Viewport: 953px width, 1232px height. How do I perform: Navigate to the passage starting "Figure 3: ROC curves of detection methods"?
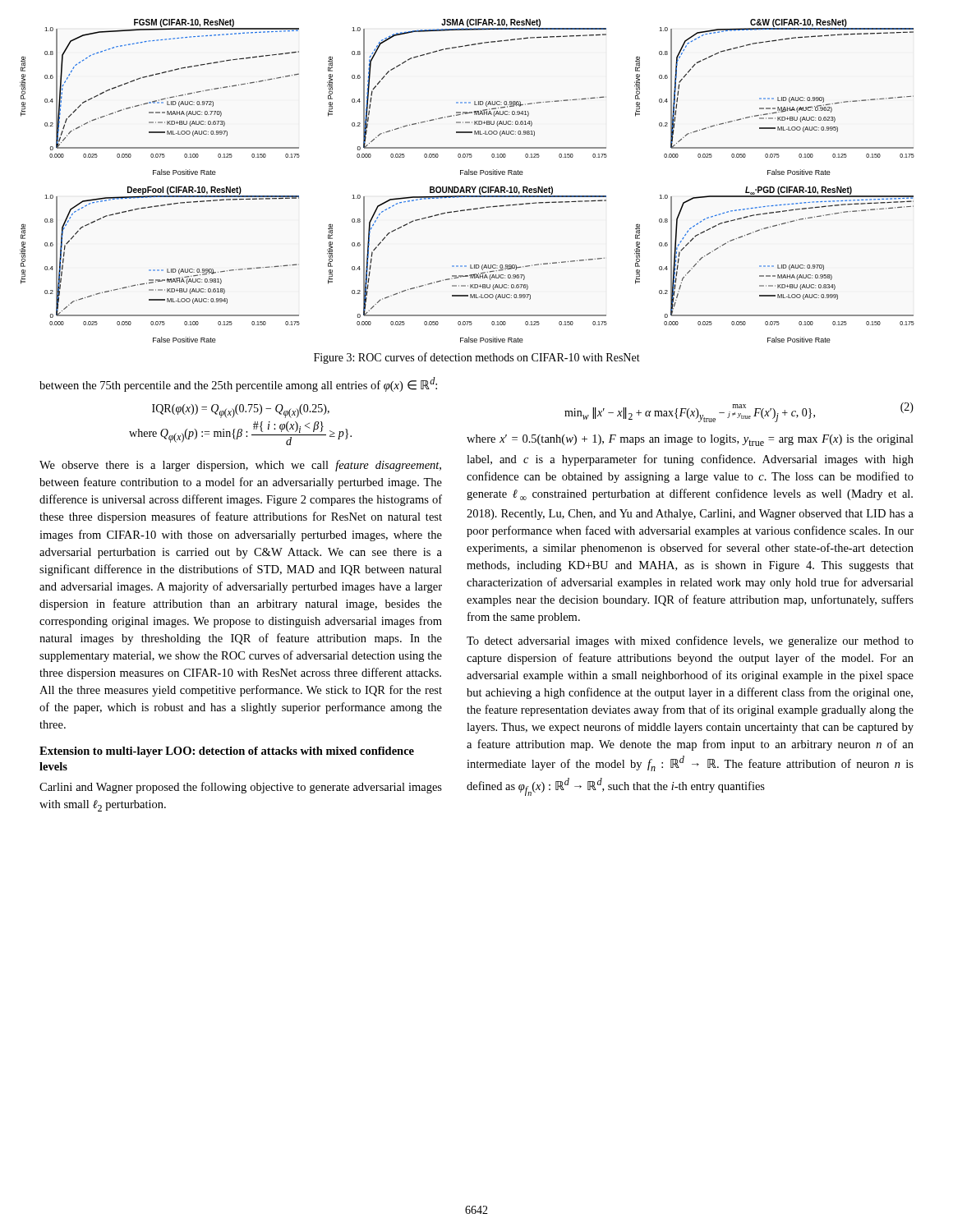click(476, 358)
